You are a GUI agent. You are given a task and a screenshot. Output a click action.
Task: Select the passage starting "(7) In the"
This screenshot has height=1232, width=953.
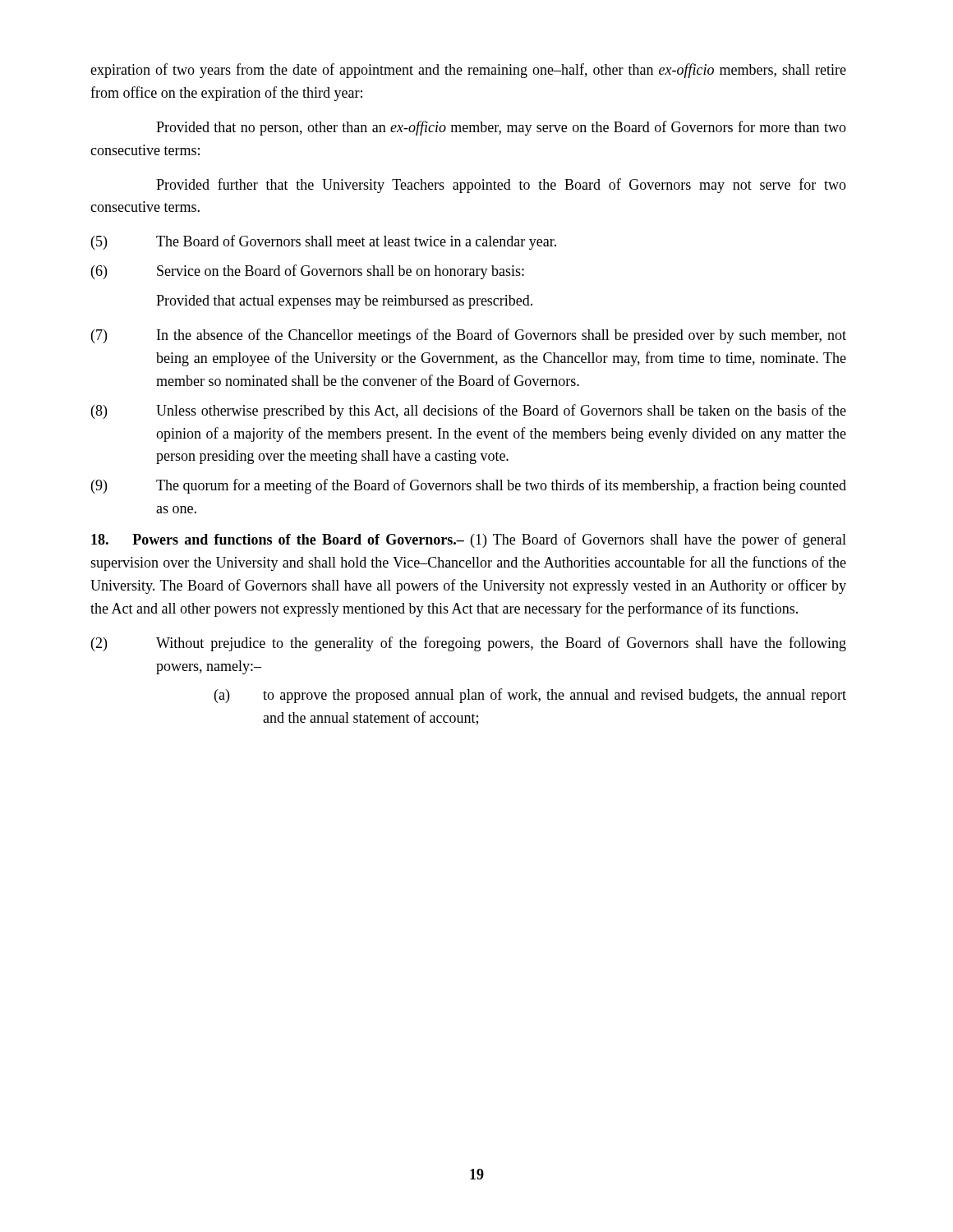pyautogui.click(x=468, y=359)
